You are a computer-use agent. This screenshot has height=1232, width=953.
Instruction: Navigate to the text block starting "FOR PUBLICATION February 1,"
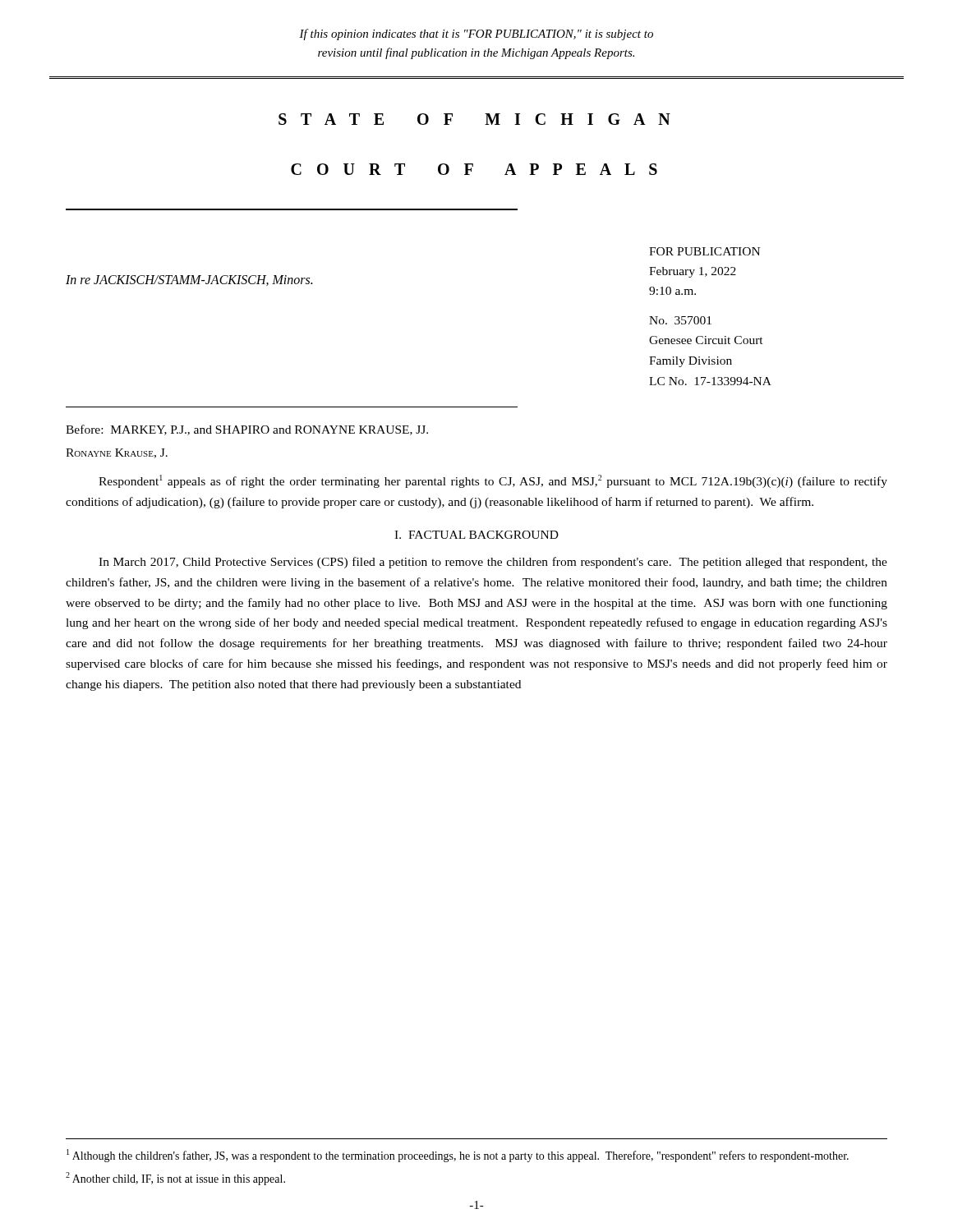pyautogui.click(x=705, y=270)
